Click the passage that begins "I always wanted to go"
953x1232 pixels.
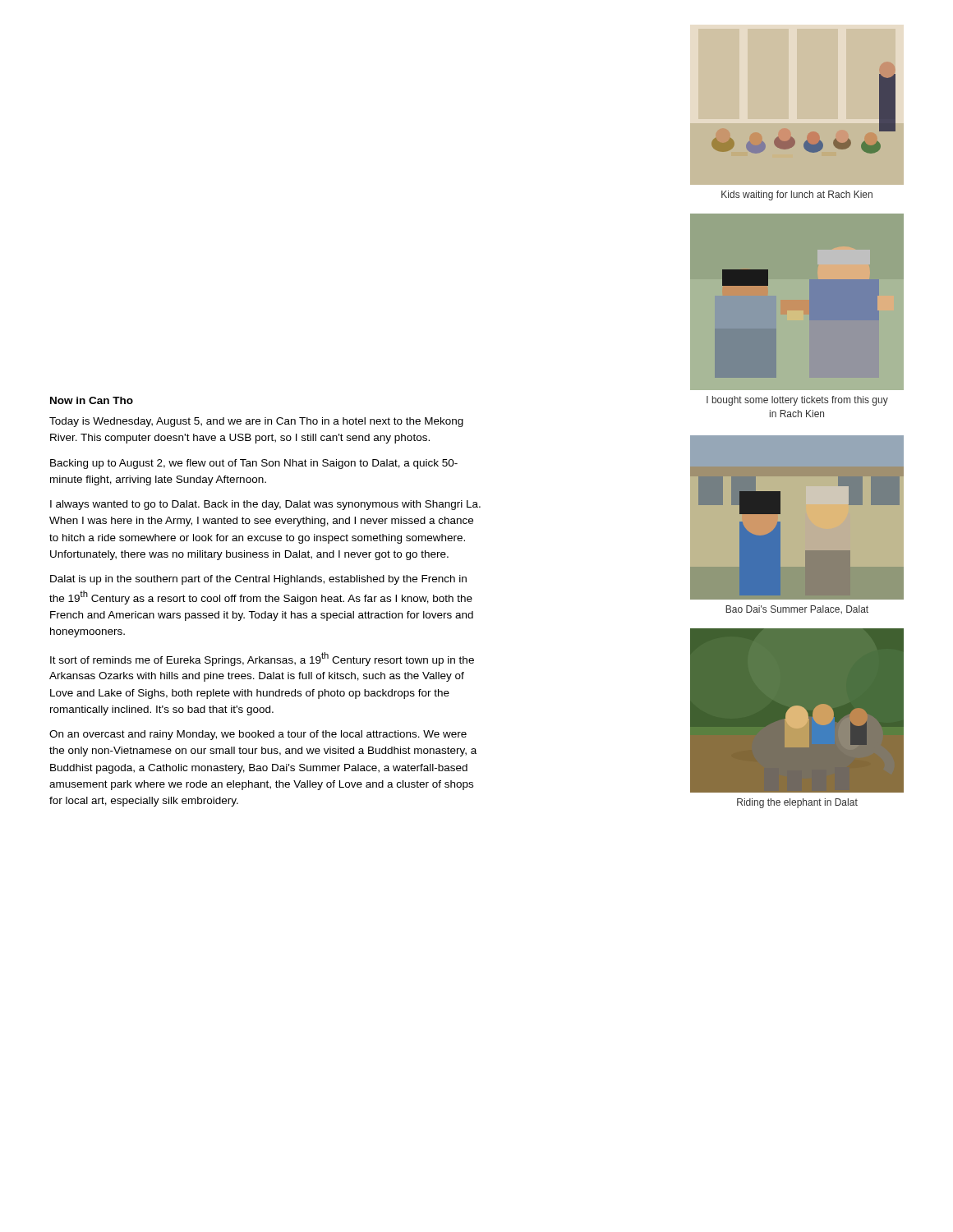click(265, 529)
